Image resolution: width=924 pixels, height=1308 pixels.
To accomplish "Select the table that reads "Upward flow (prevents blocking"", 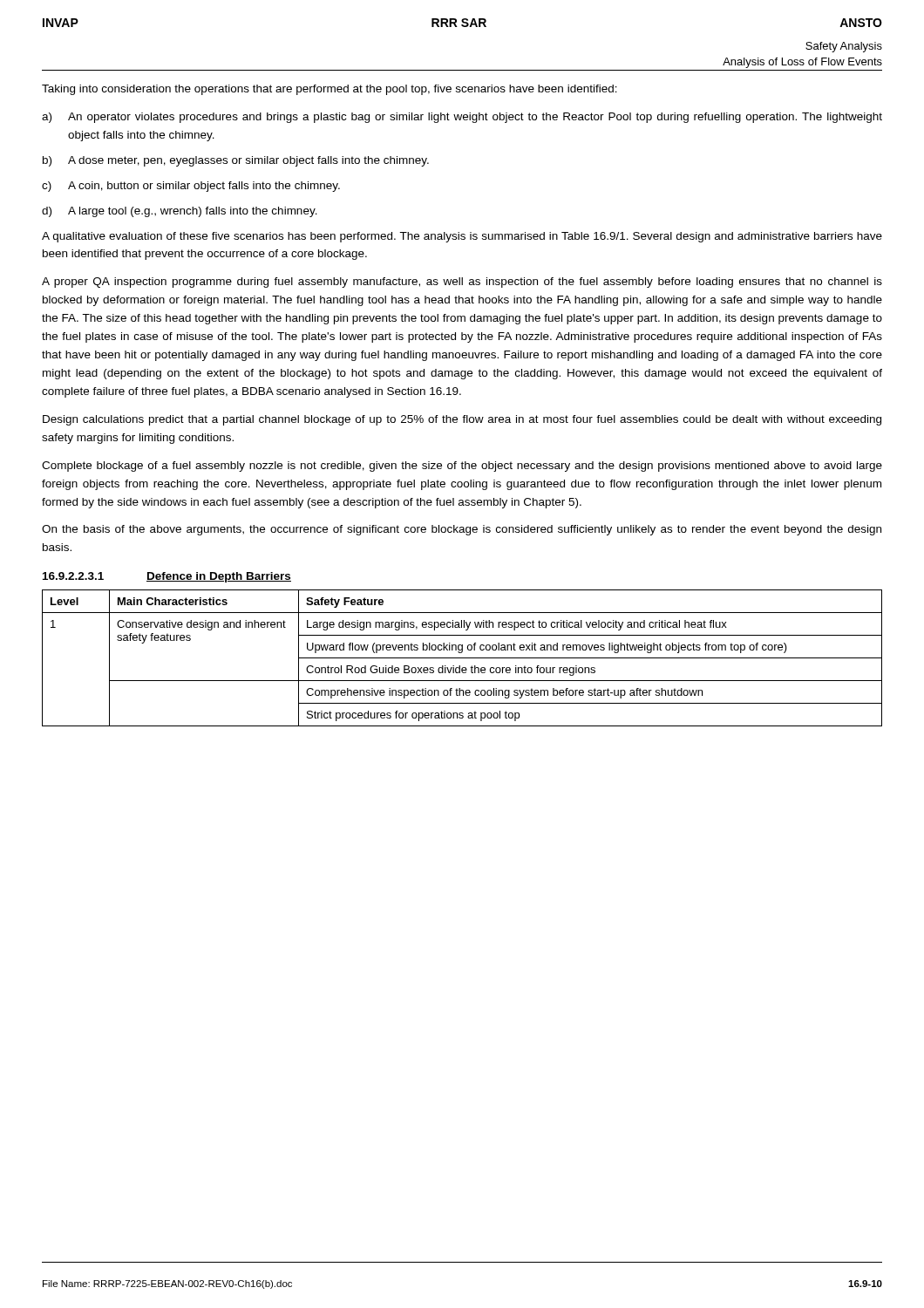I will click(462, 658).
